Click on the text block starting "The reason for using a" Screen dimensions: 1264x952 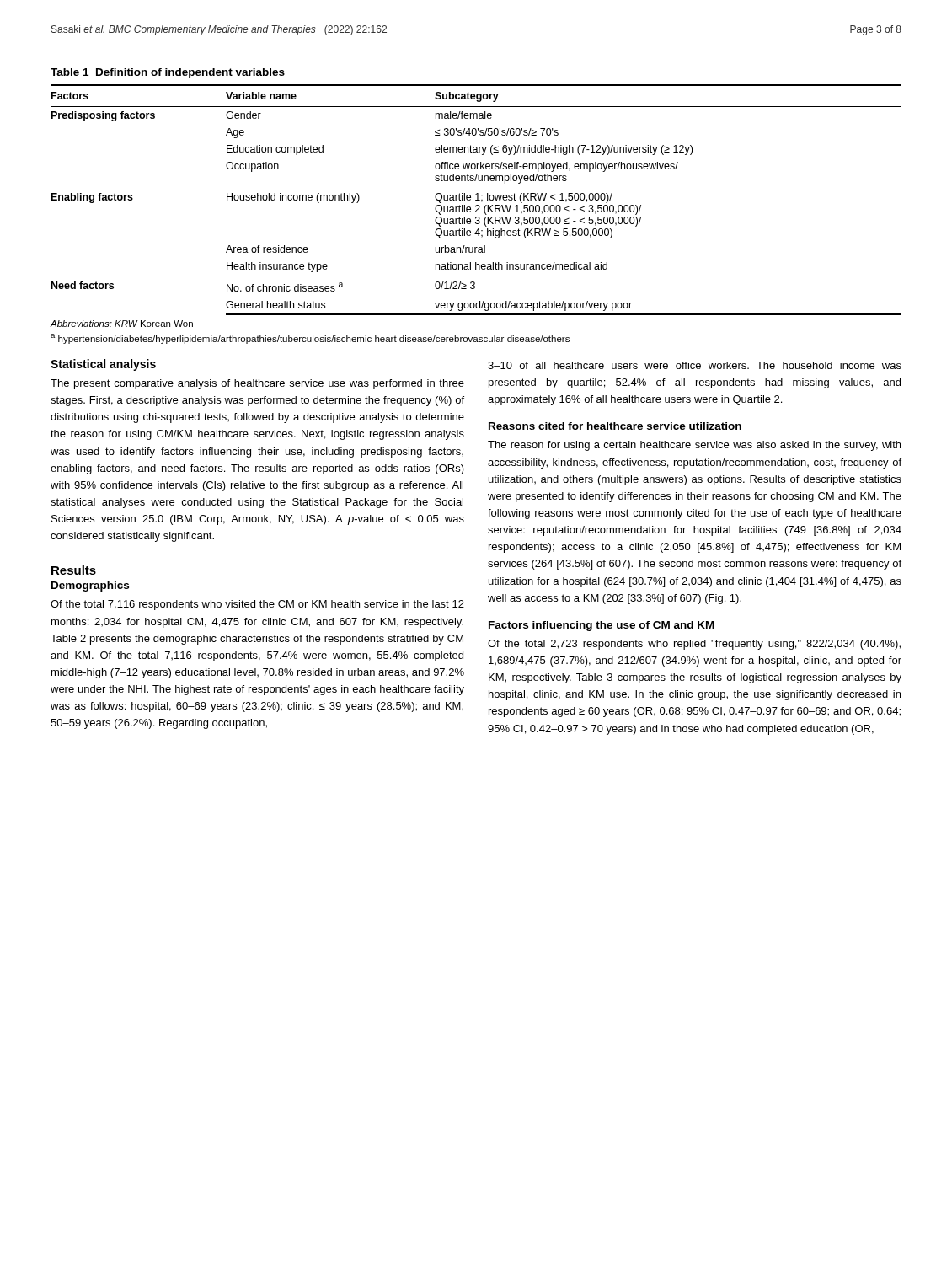(695, 521)
